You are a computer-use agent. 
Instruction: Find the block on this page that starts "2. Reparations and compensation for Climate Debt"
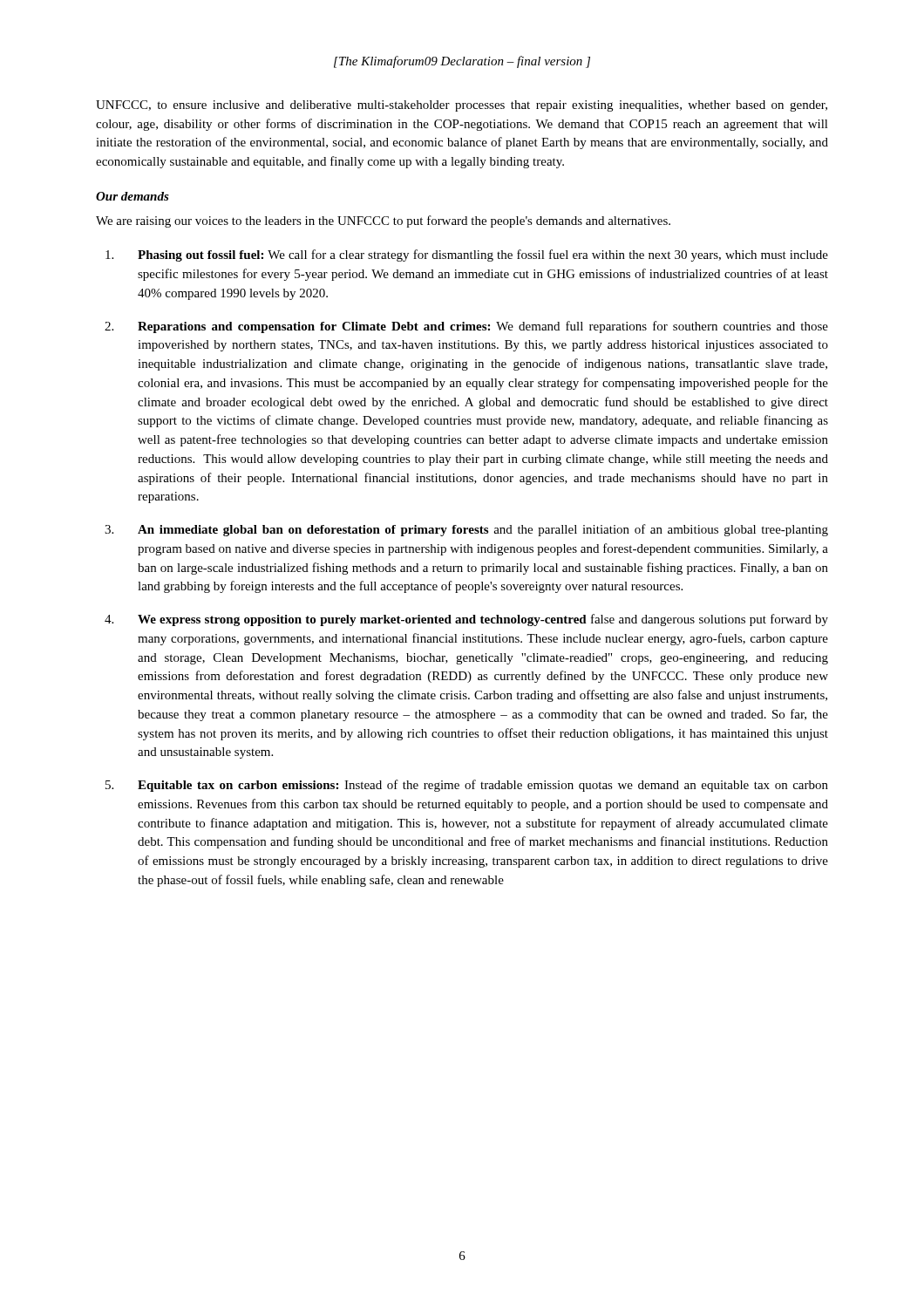[462, 412]
